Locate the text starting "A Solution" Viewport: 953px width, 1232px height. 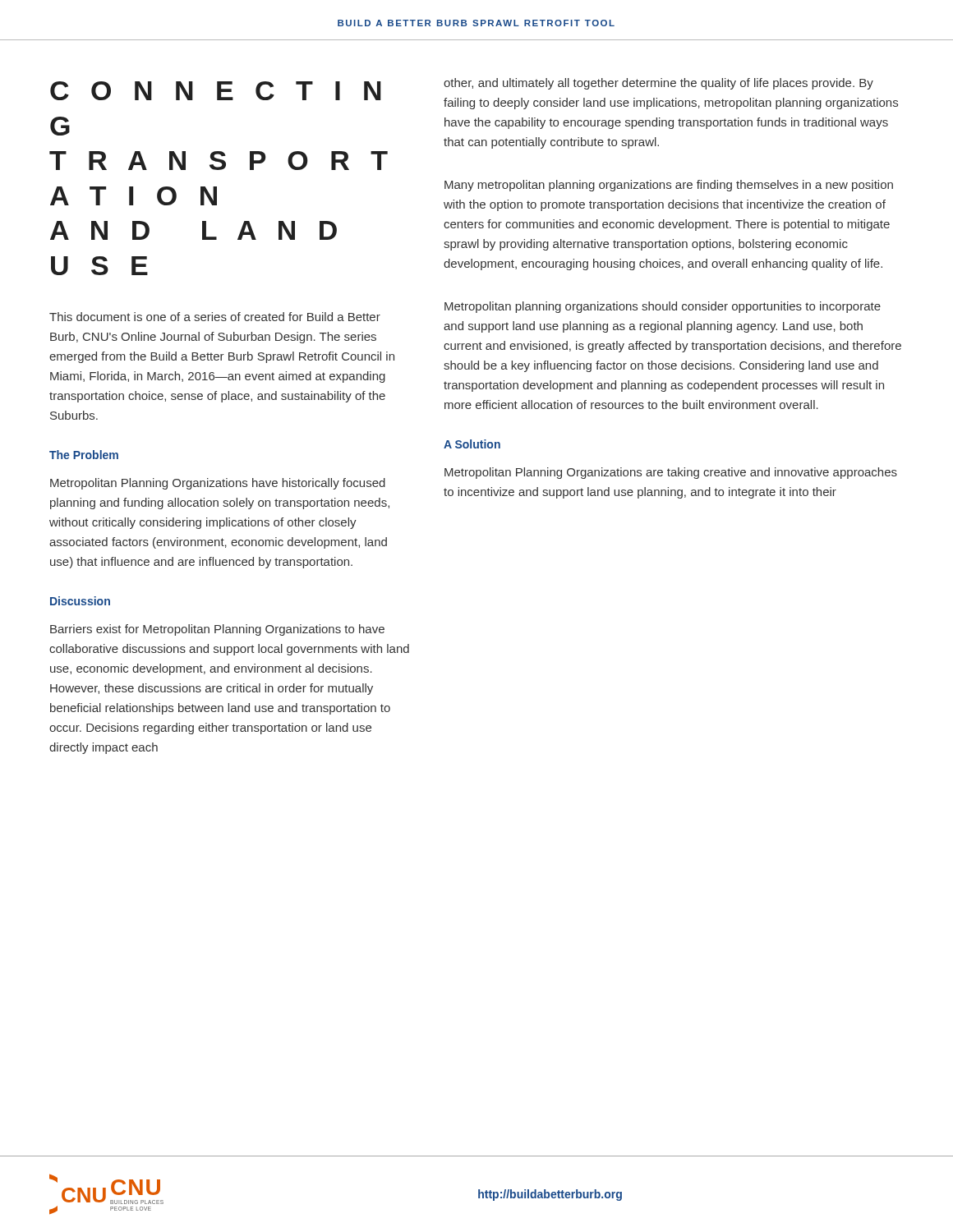click(472, 444)
